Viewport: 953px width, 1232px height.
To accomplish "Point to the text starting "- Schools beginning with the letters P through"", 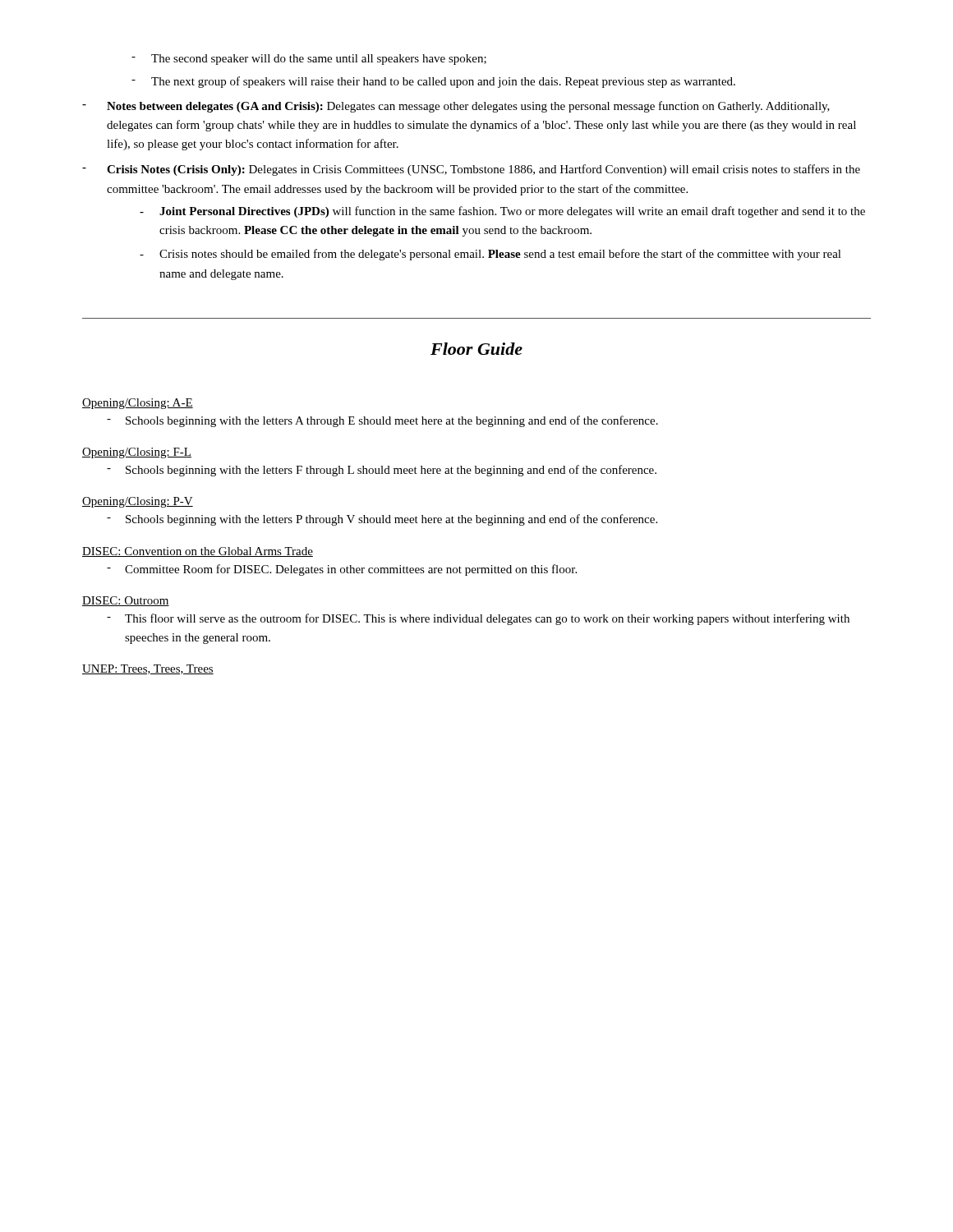I will 489,520.
